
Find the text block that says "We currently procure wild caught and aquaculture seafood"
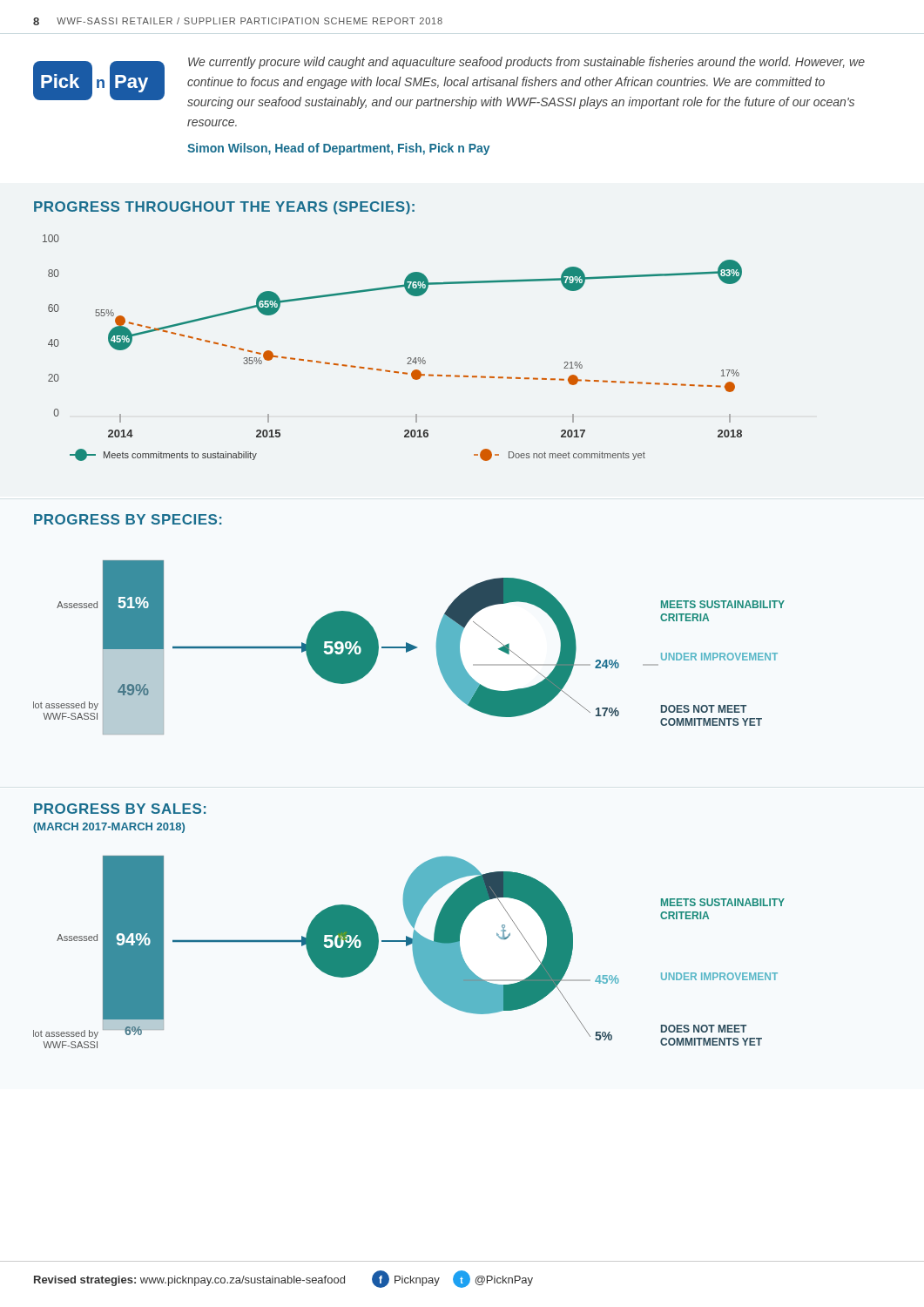coord(527,104)
